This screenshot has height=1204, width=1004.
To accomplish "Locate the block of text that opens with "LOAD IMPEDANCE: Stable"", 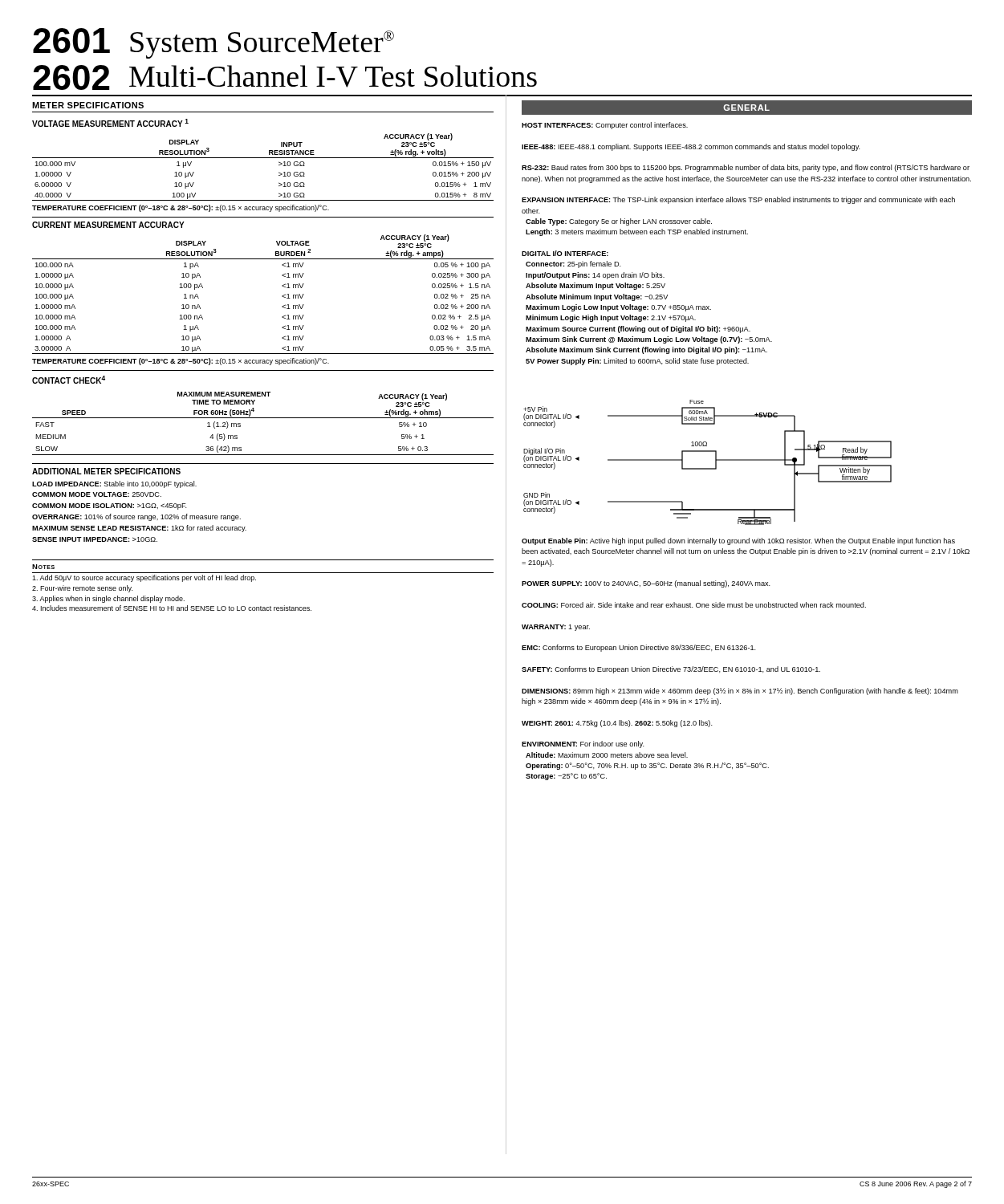I will click(139, 511).
